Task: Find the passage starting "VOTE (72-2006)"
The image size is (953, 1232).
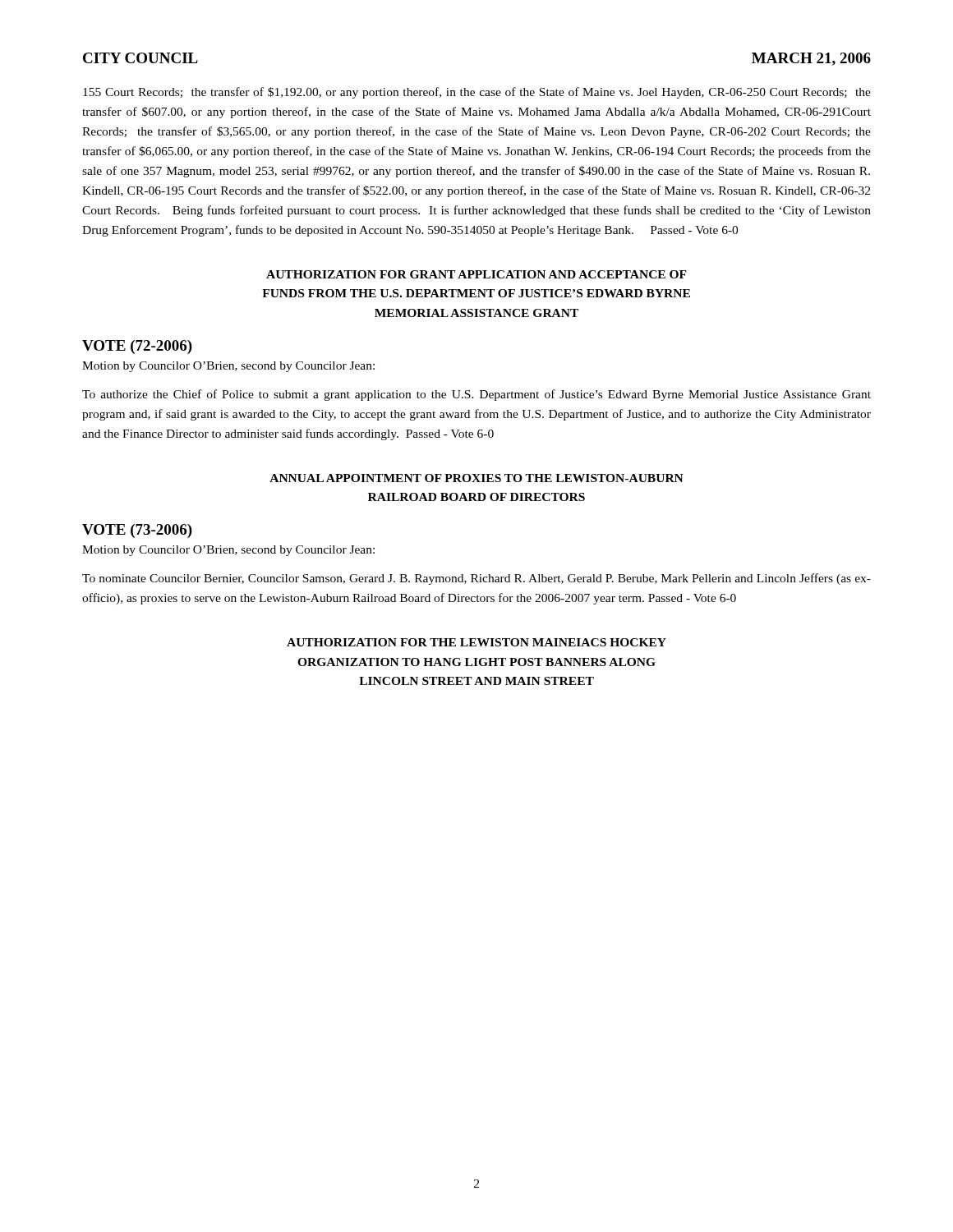Action: 137,345
